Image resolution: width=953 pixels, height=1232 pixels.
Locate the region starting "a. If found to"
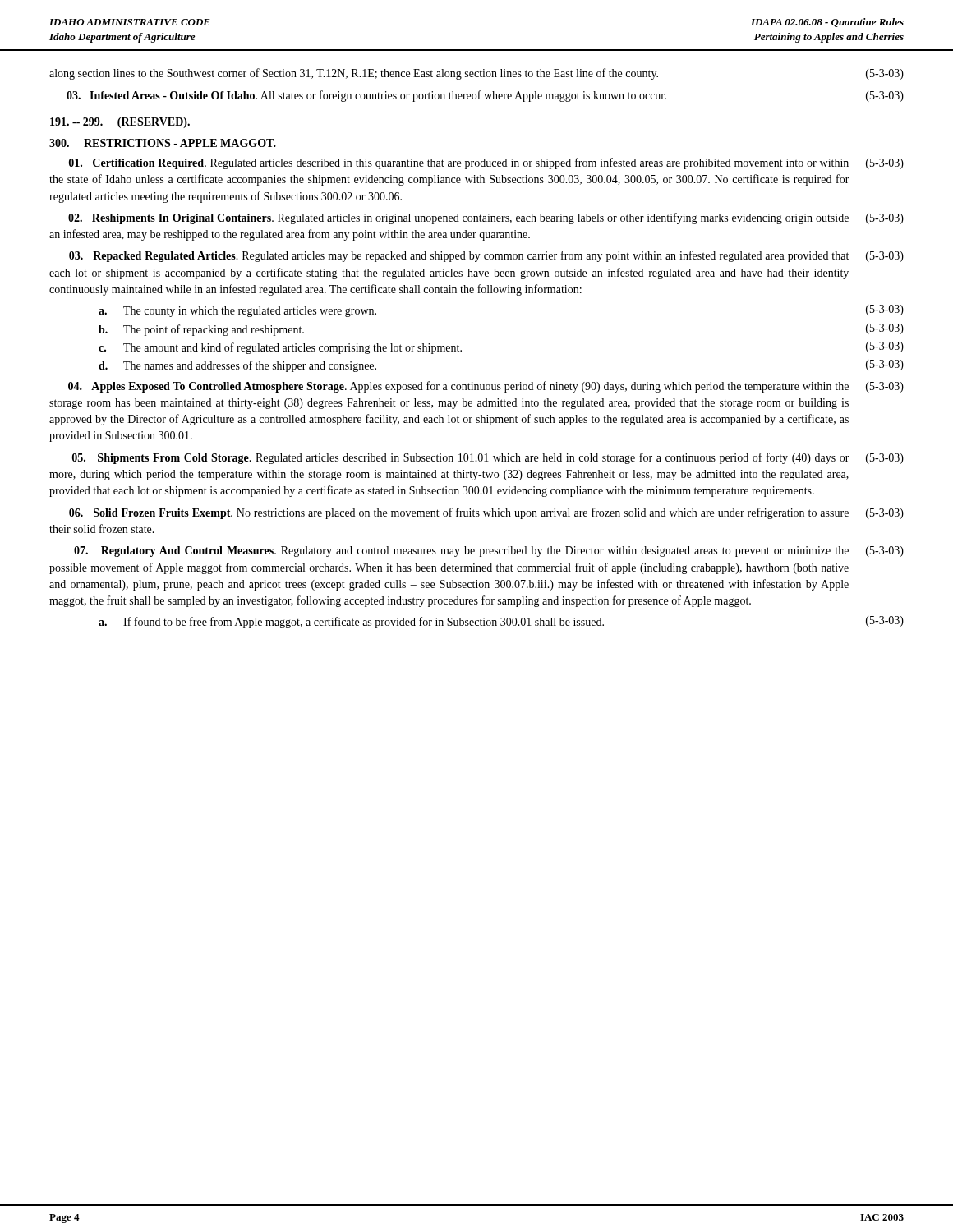tap(501, 623)
